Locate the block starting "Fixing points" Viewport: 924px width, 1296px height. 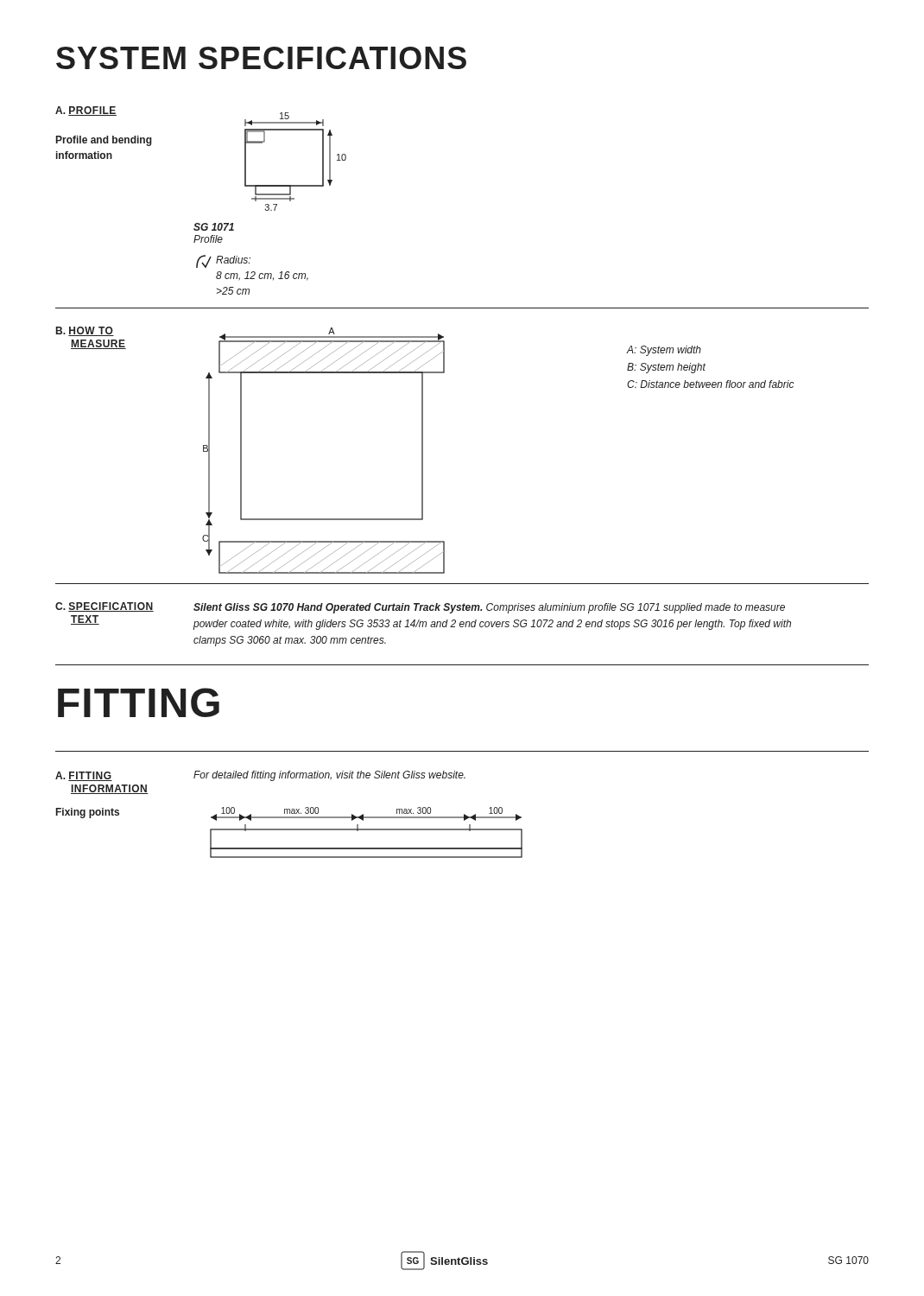[x=88, y=812]
